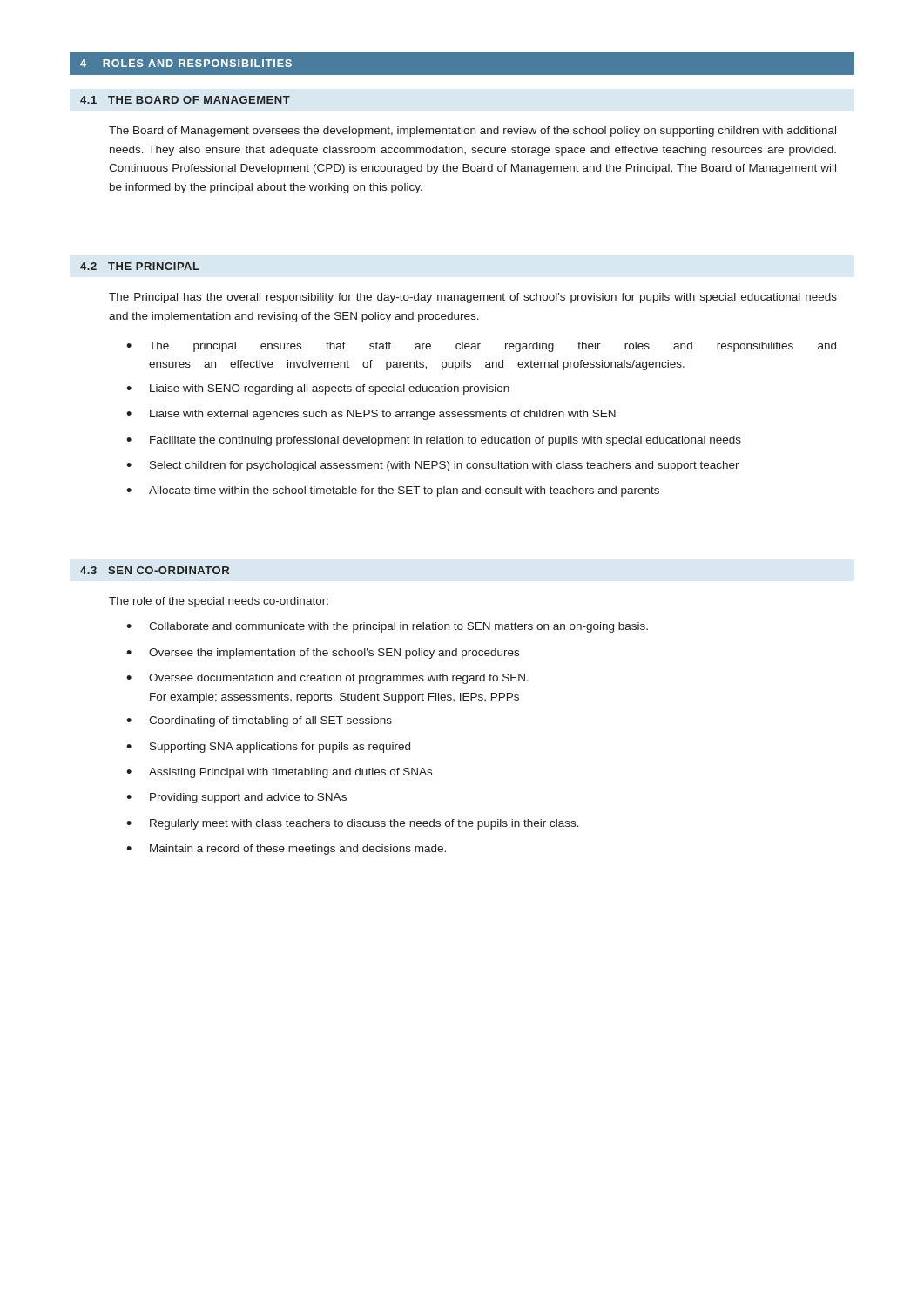The width and height of the screenshot is (924, 1307).
Task: Locate the text block starting "4.3 SEN CO-ORDINATOR"
Action: [155, 570]
